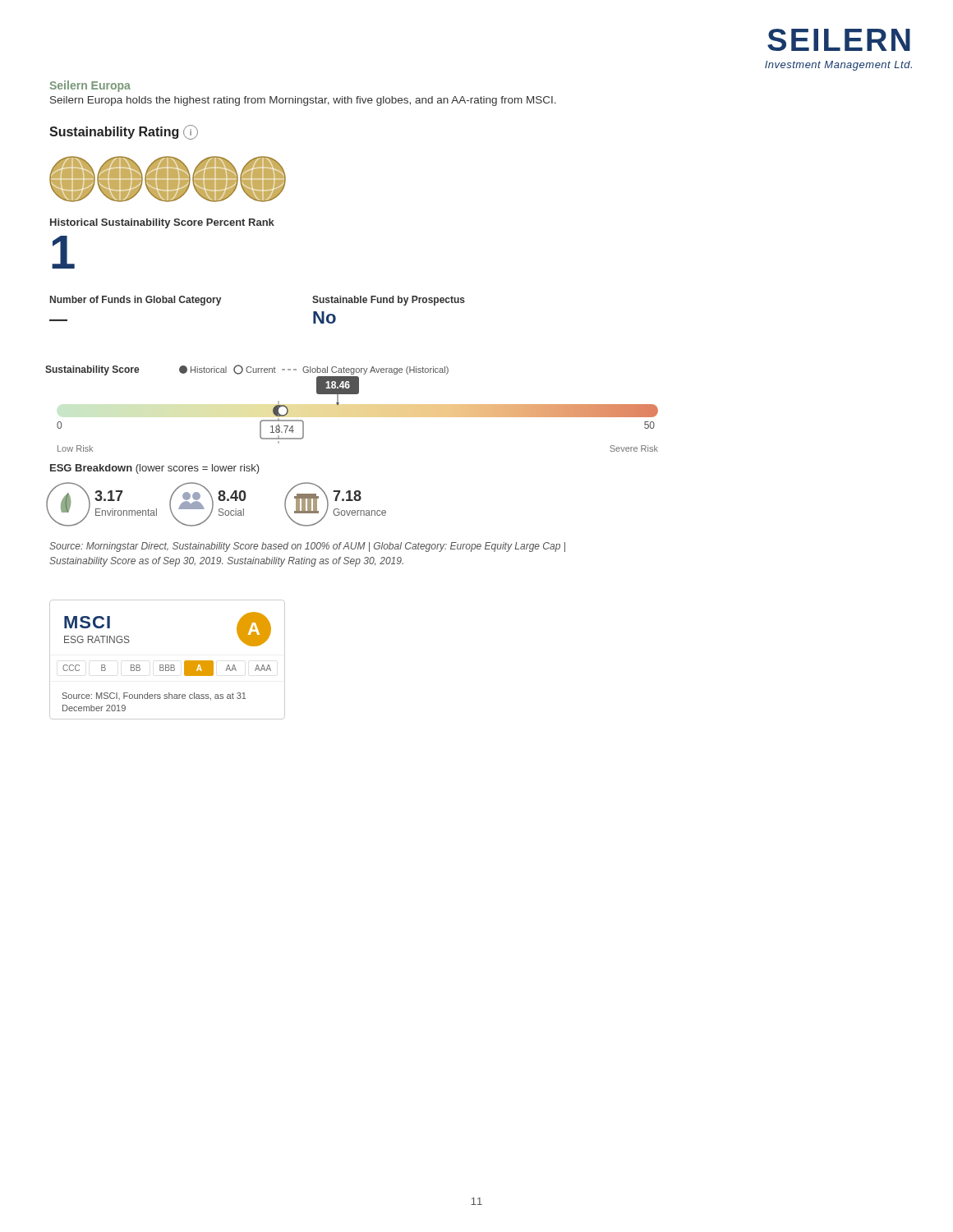
Task: Find "ESG Breakdown (lower scores = lower risk)" on this page
Action: point(154,468)
